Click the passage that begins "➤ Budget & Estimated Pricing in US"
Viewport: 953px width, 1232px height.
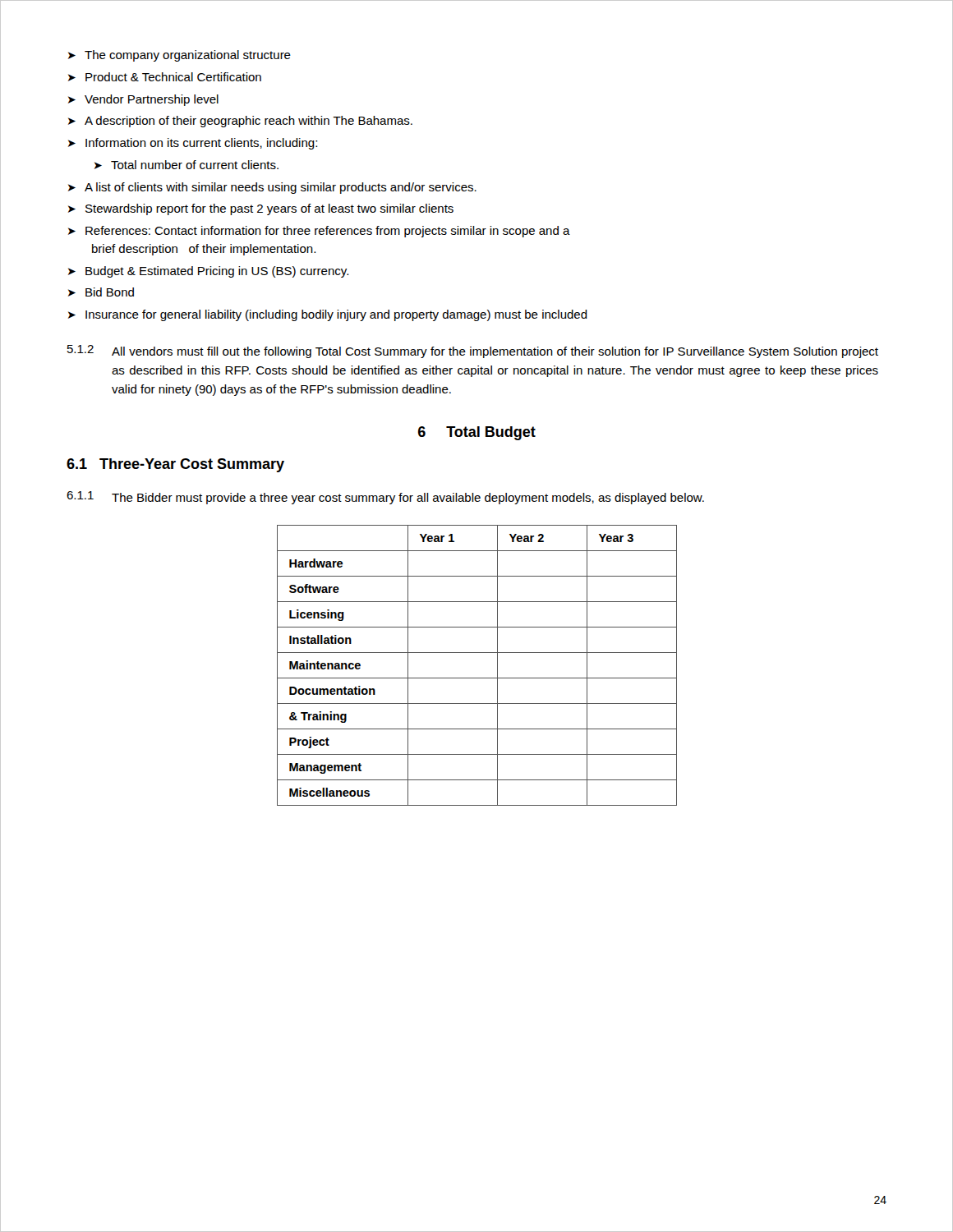[208, 272]
